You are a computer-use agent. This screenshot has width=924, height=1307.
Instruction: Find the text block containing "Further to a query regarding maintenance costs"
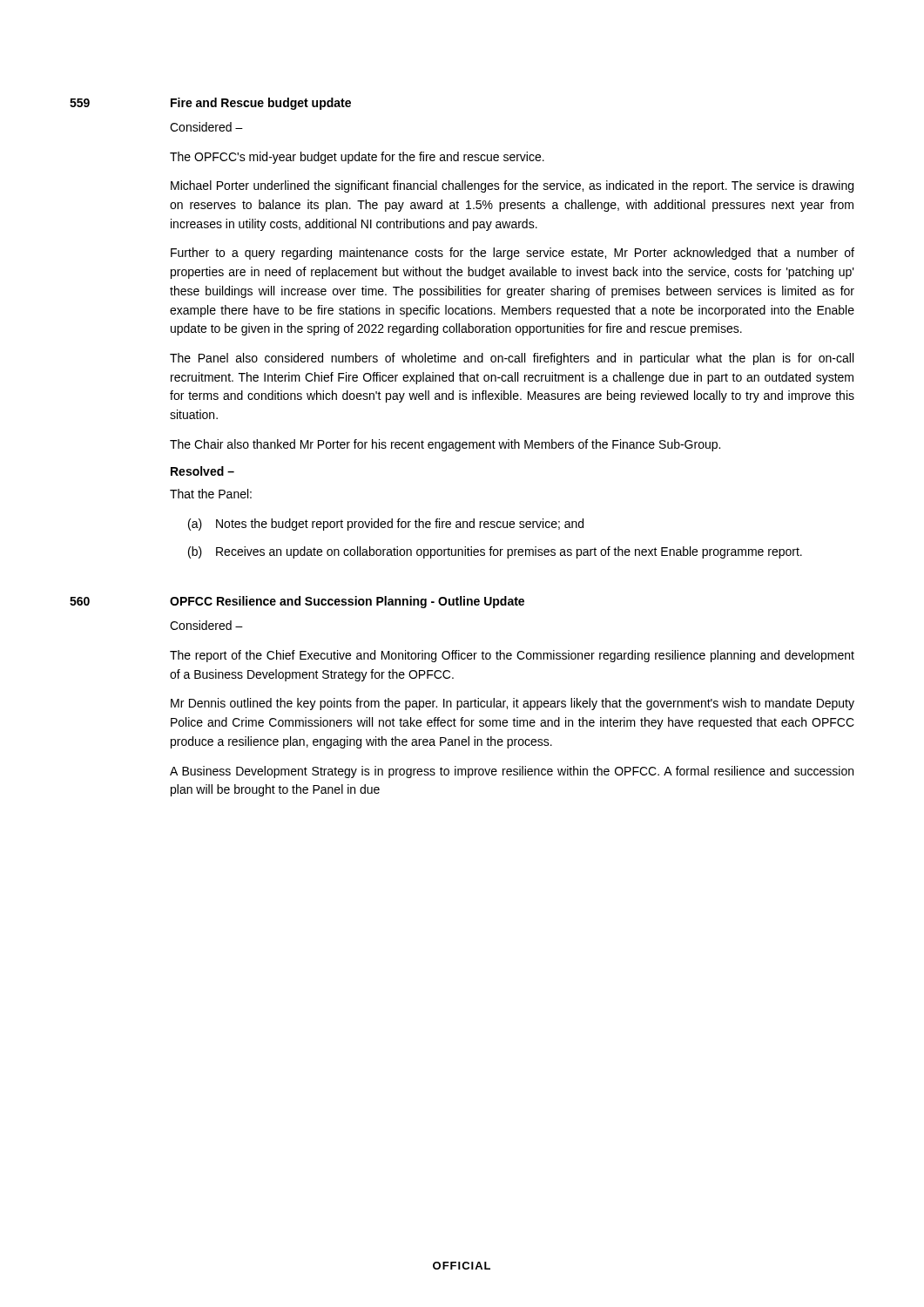[x=512, y=291]
